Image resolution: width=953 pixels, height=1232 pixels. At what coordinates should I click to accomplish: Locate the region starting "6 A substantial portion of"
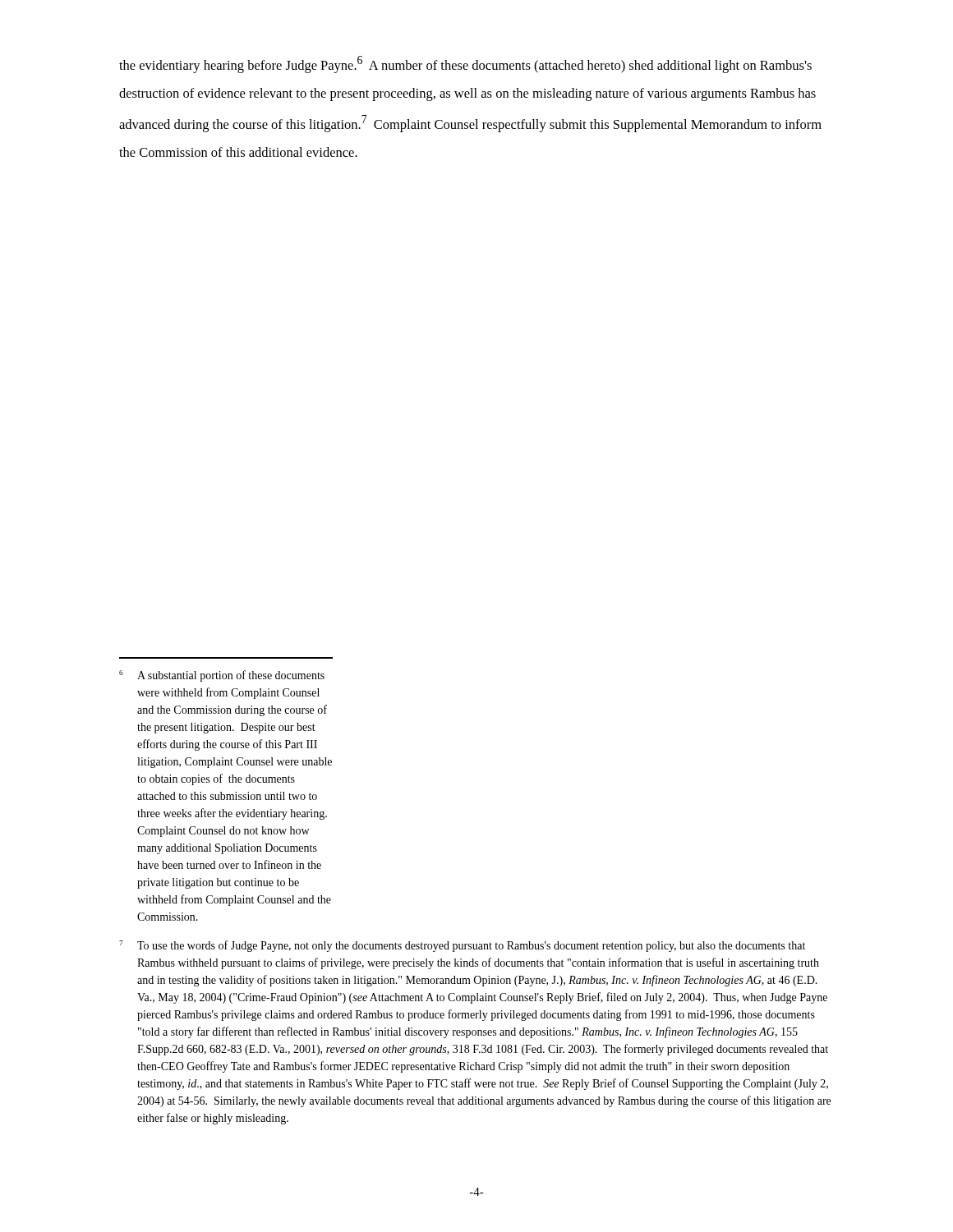pos(226,796)
